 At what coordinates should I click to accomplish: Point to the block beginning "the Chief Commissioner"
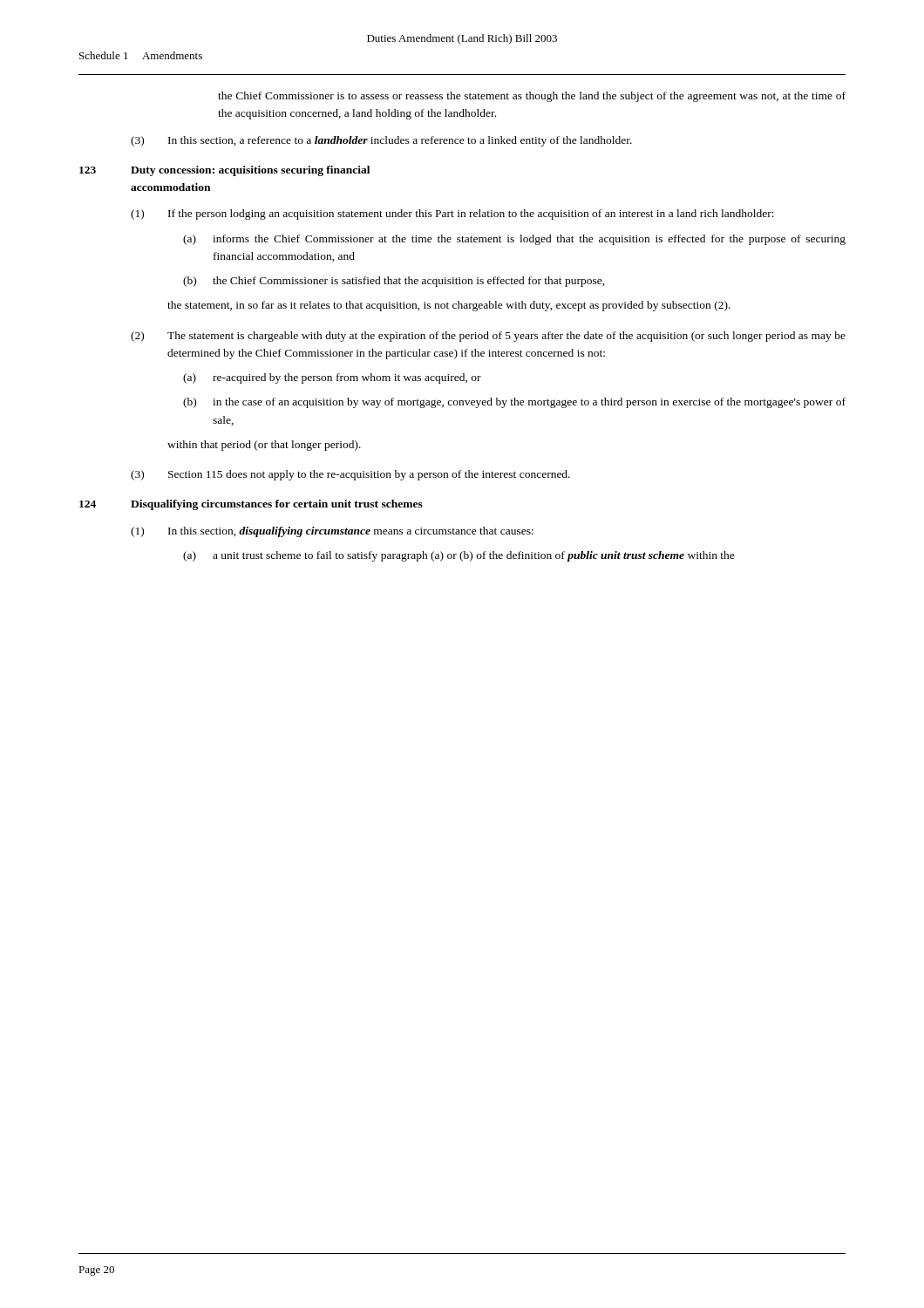coord(532,104)
